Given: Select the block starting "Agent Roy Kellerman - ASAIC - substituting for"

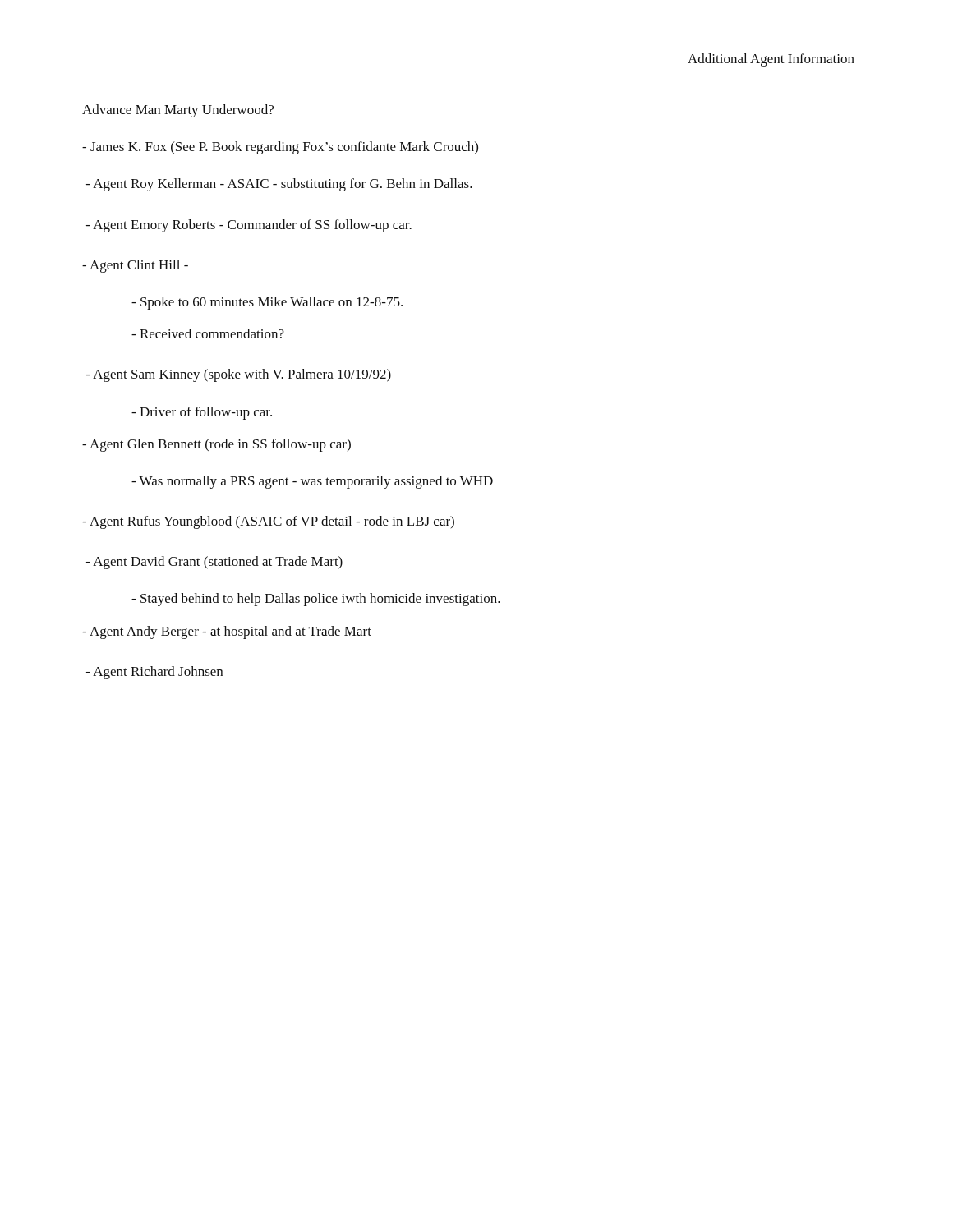Looking at the screenshot, I should coord(277,184).
